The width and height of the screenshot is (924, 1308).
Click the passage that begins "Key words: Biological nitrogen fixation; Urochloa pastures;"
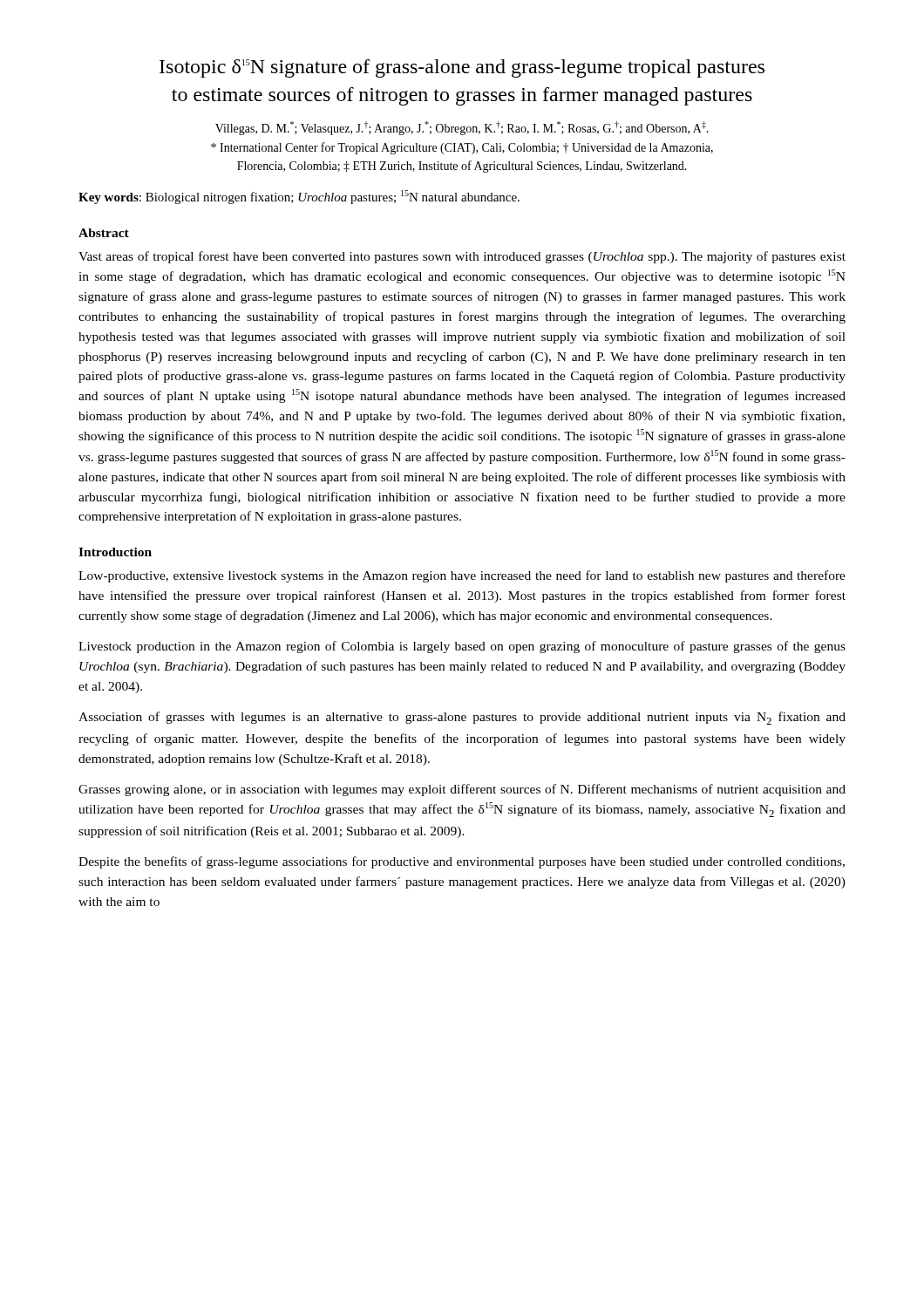[299, 197]
